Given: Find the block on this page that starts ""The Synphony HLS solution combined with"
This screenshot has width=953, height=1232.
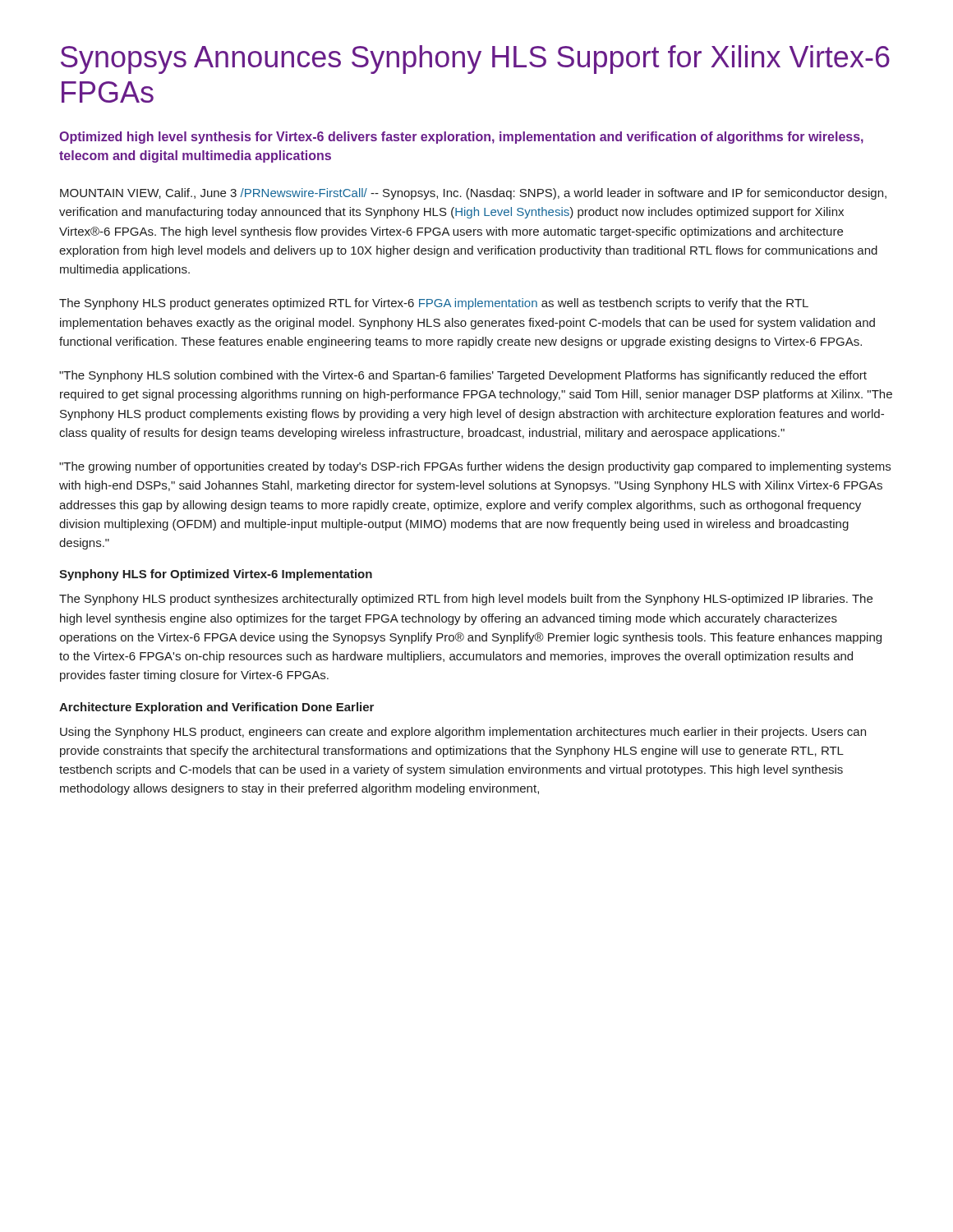Looking at the screenshot, I should click(x=476, y=404).
